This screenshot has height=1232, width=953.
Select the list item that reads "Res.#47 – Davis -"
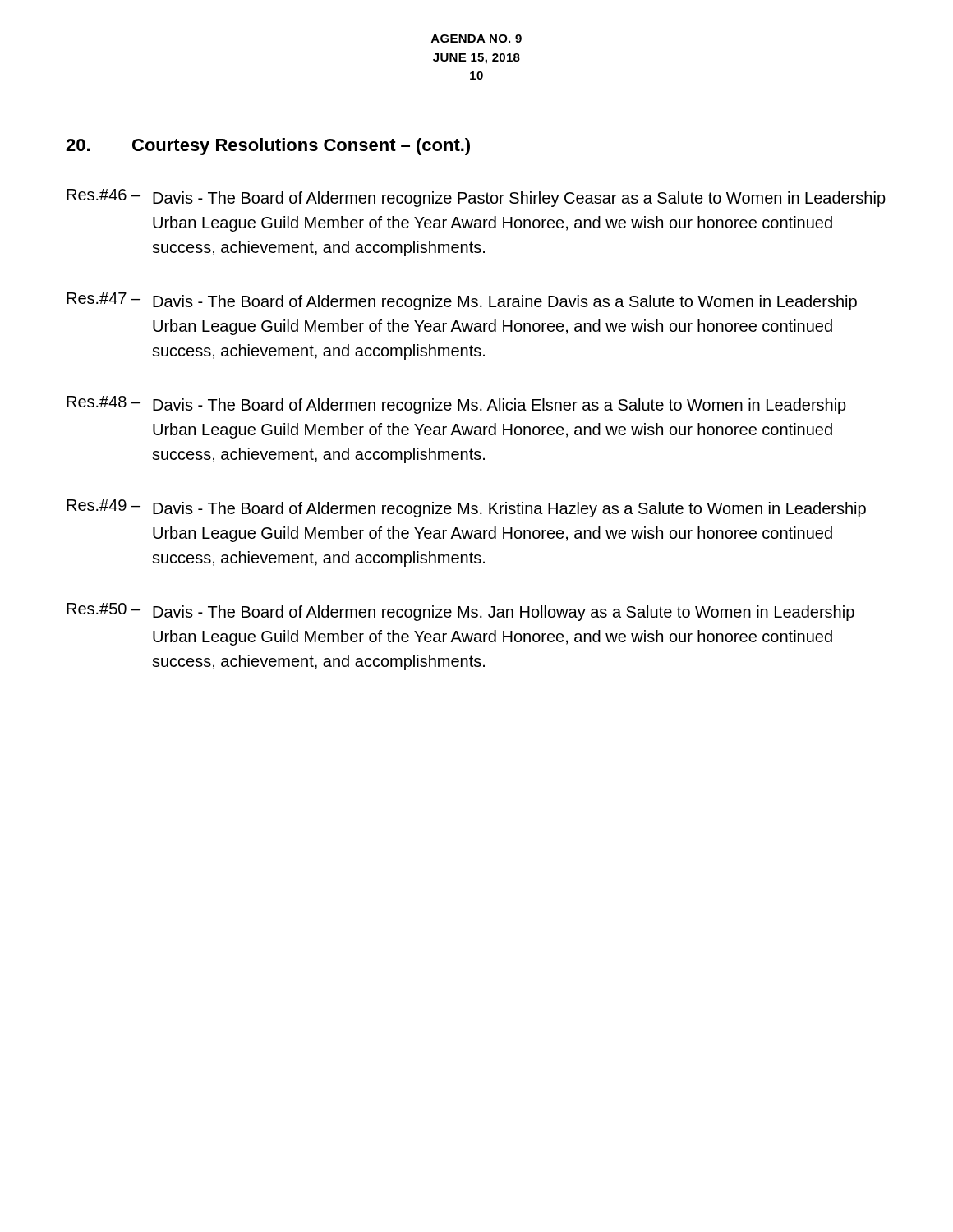pyautogui.click(x=476, y=326)
